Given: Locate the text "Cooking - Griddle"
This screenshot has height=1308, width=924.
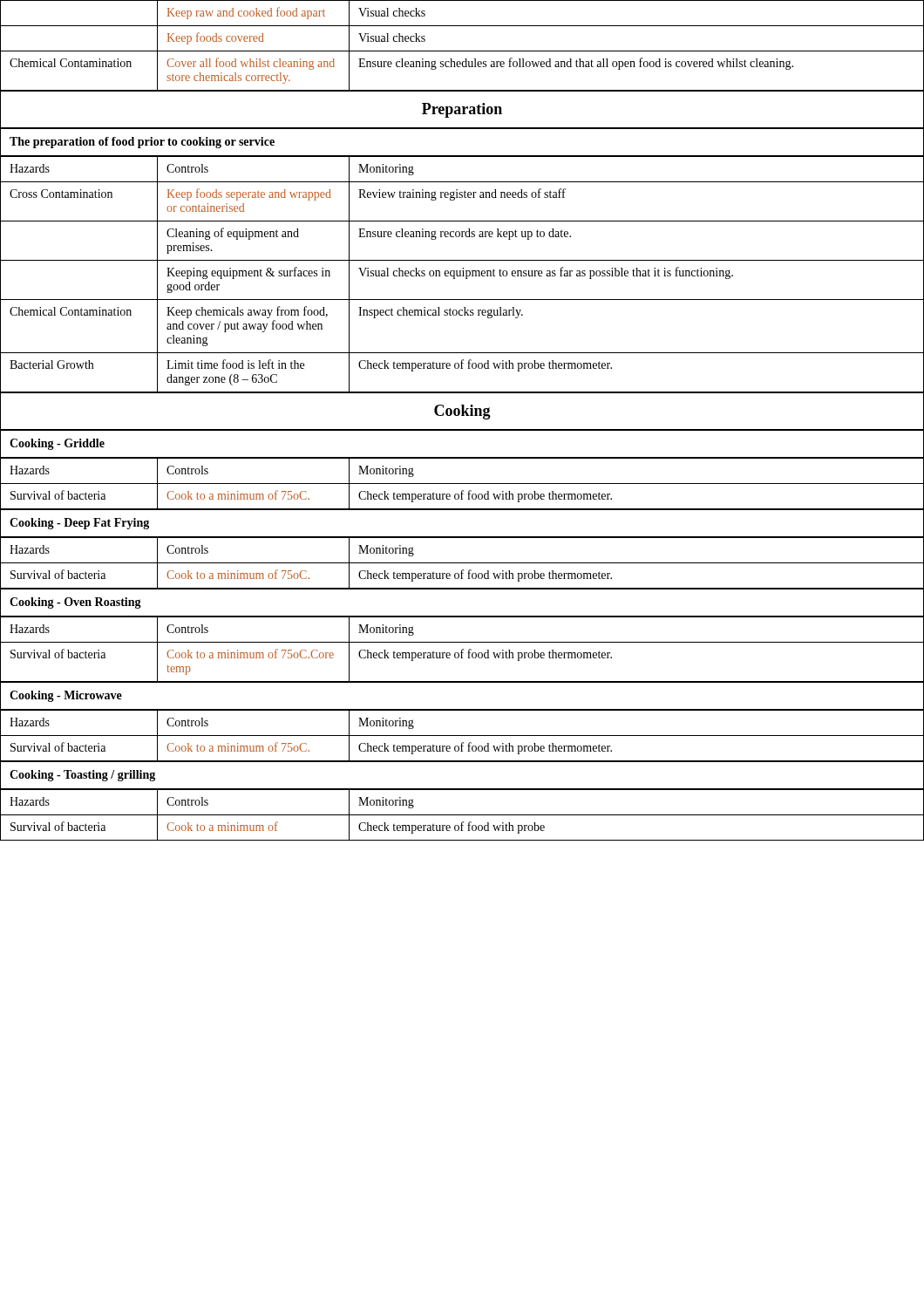Looking at the screenshot, I should coord(57,443).
